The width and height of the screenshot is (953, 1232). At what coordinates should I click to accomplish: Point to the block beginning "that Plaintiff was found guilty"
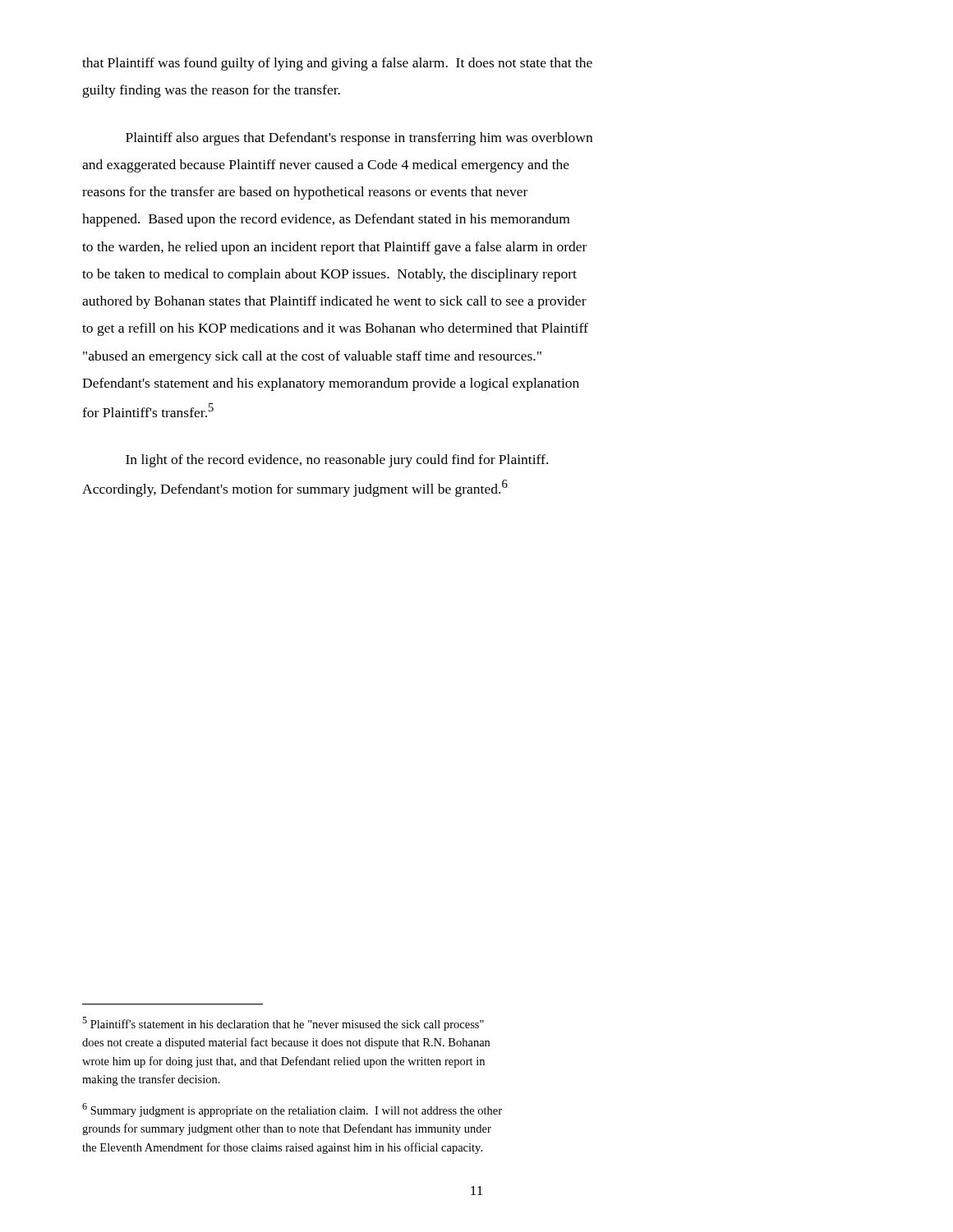pyautogui.click(x=476, y=276)
